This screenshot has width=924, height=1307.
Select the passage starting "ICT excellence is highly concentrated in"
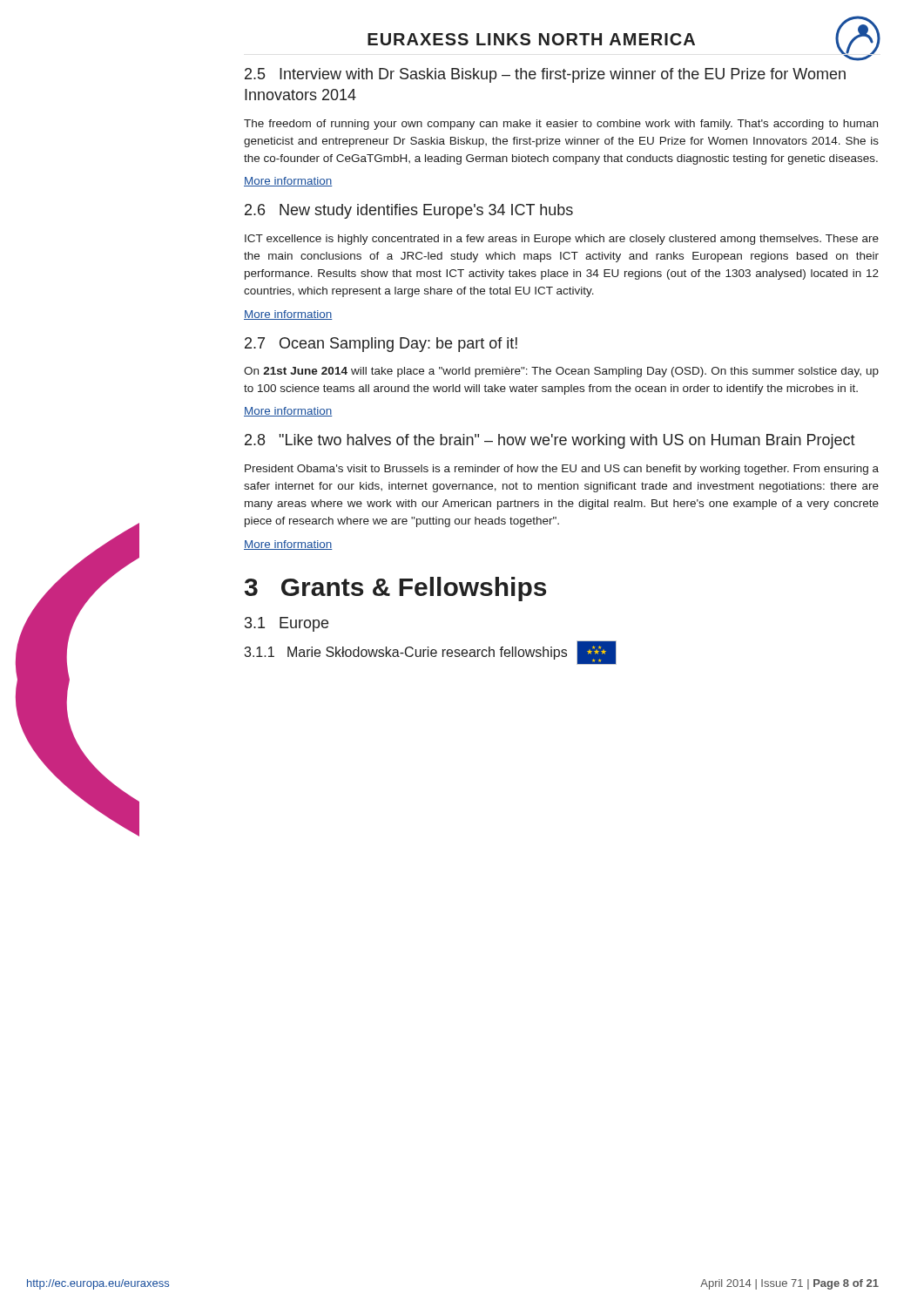tap(561, 264)
